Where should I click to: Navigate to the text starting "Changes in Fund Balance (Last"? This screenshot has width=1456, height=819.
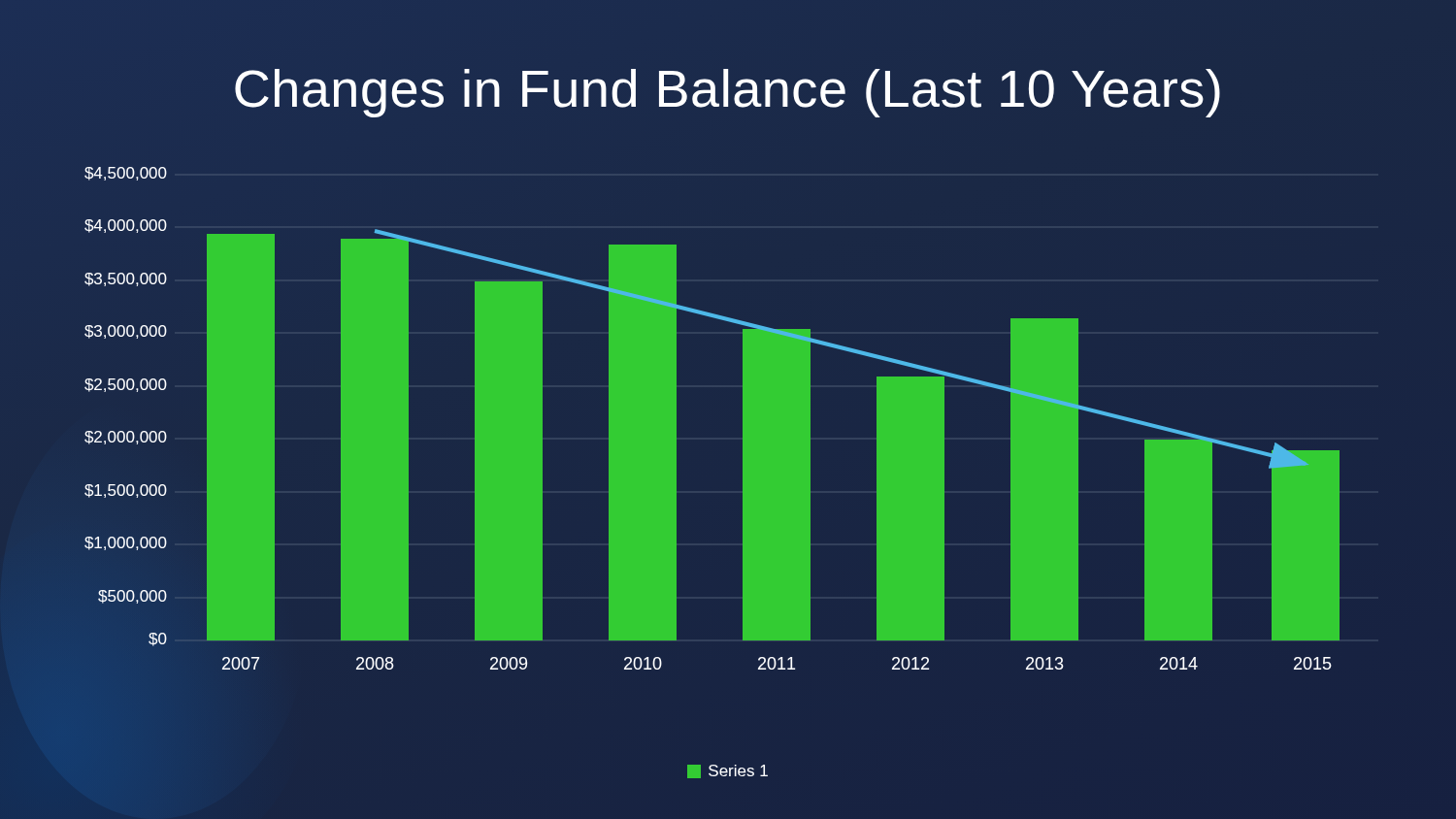(x=728, y=88)
